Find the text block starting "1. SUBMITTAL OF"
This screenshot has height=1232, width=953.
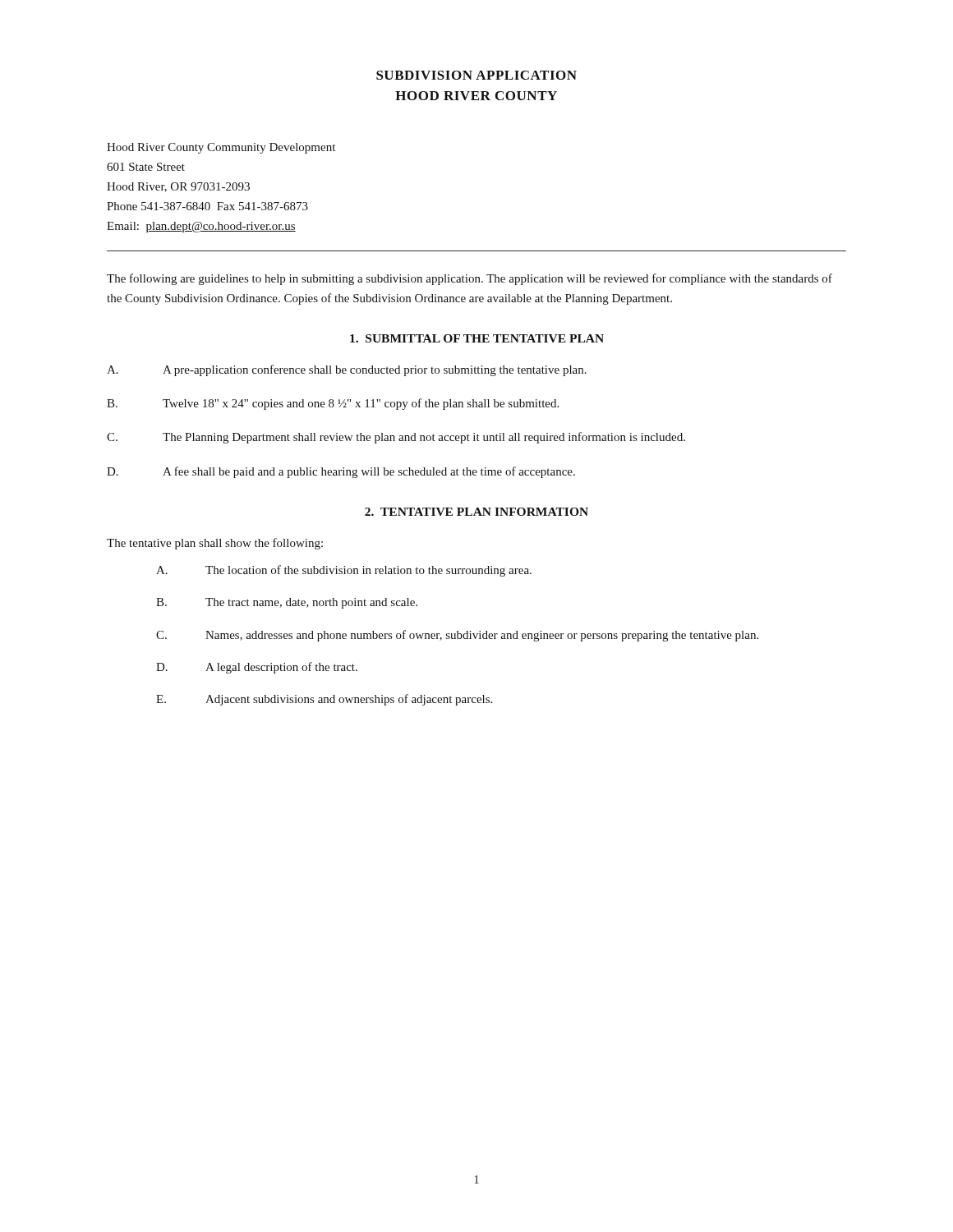[476, 338]
